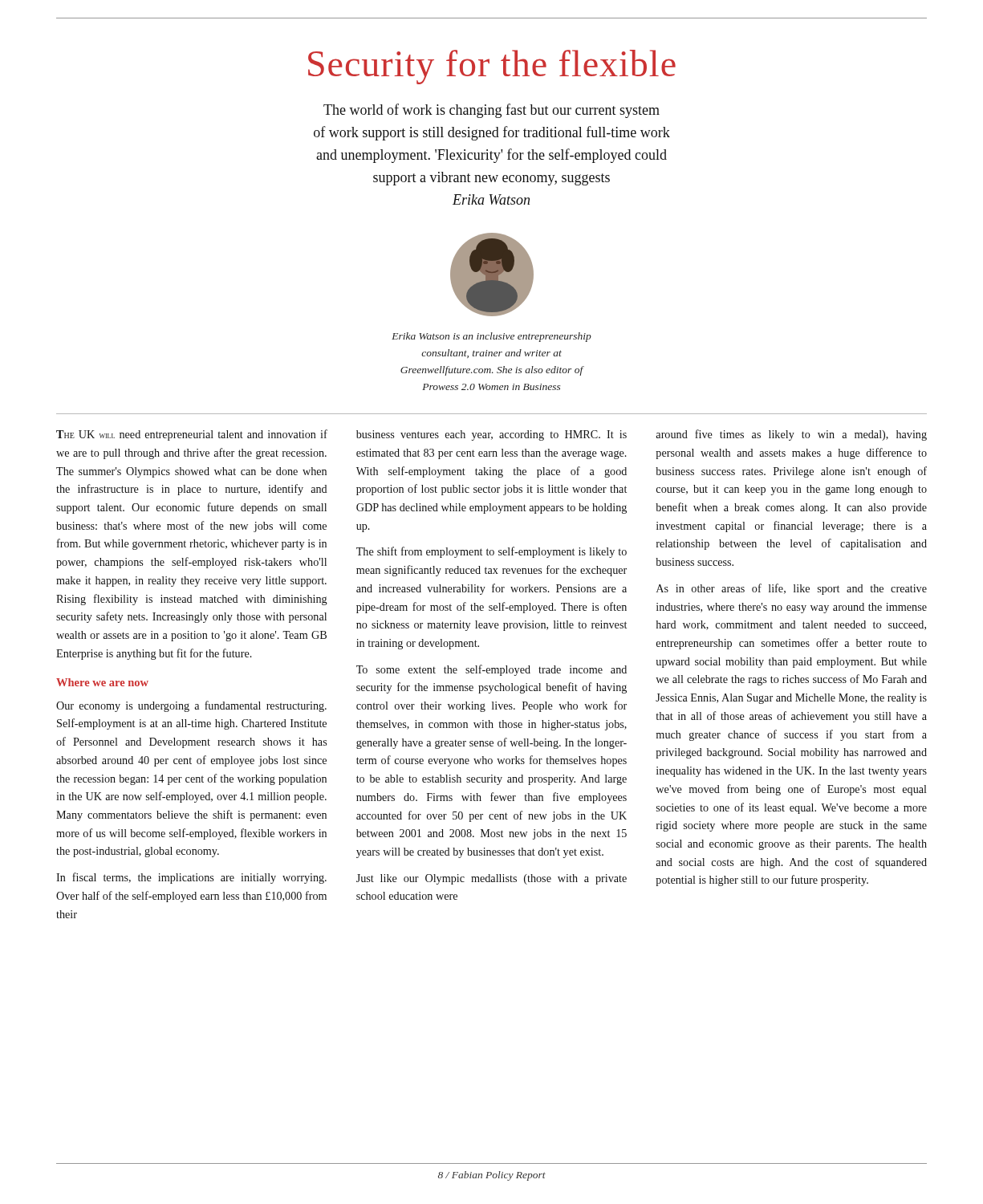Click on the element starting "The world of work"
983x1204 pixels.
pos(492,155)
